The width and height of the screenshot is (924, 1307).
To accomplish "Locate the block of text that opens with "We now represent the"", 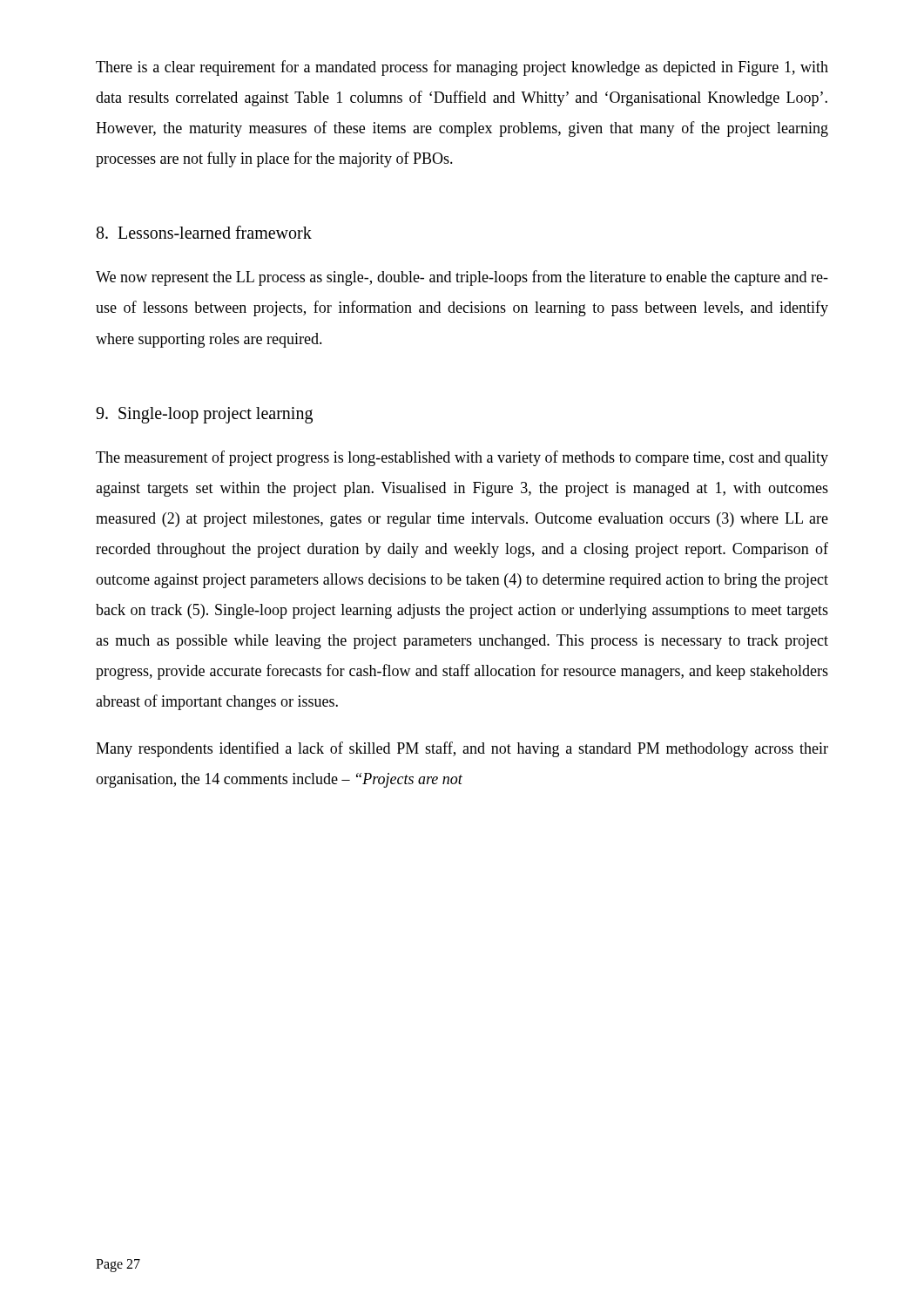I will tap(462, 308).
